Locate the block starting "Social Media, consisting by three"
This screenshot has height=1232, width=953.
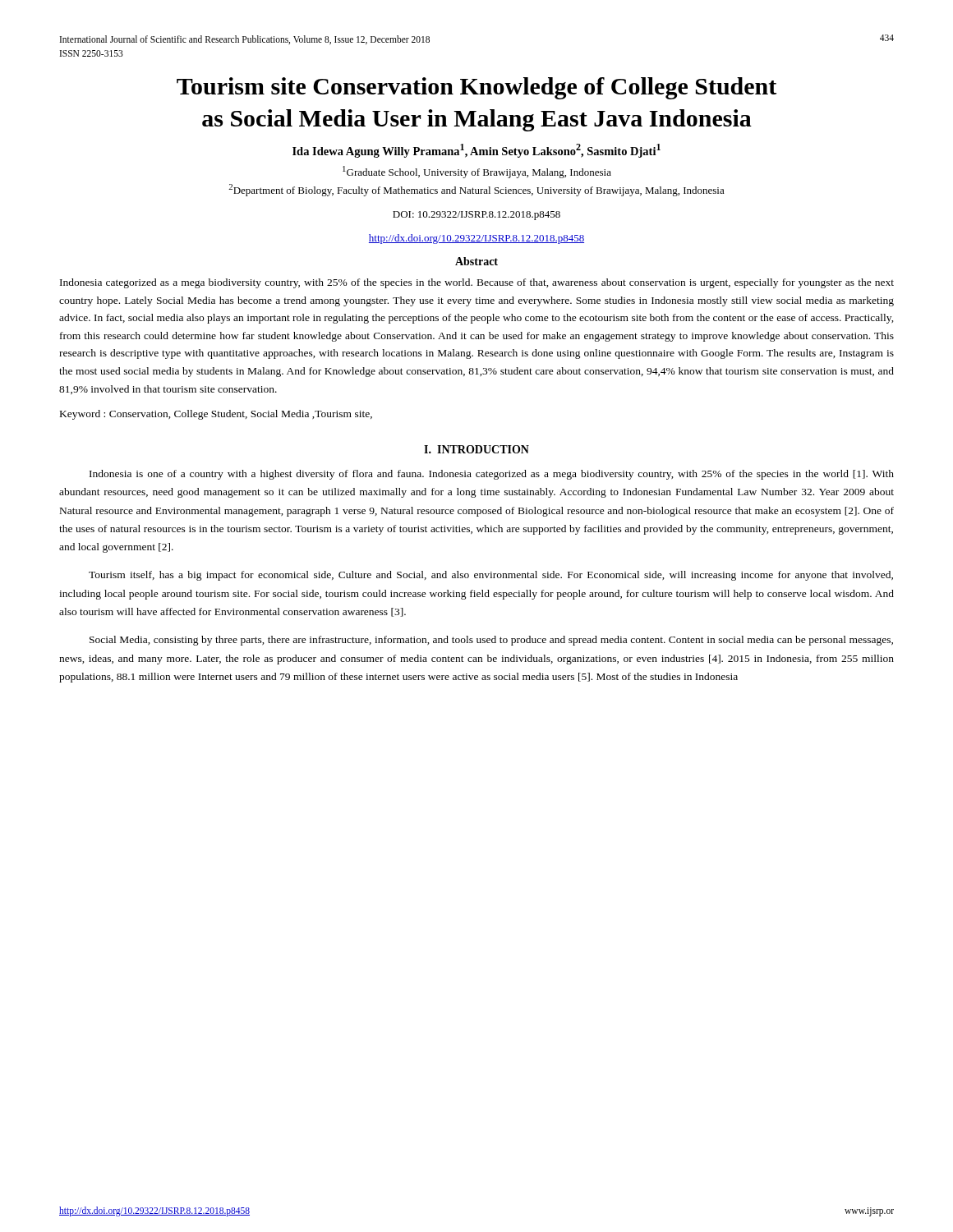[476, 658]
